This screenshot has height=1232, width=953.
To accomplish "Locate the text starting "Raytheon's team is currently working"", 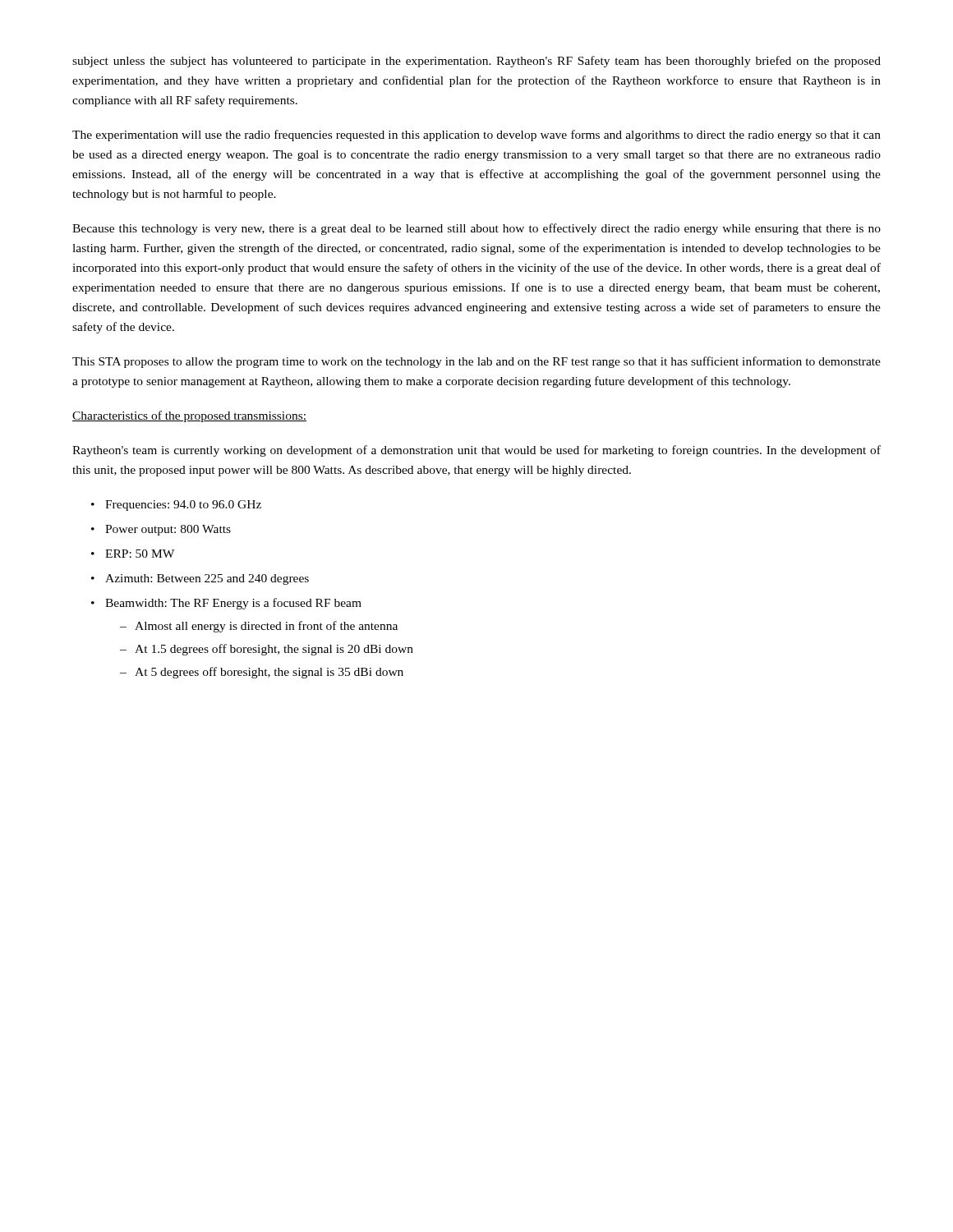I will coord(476,460).
